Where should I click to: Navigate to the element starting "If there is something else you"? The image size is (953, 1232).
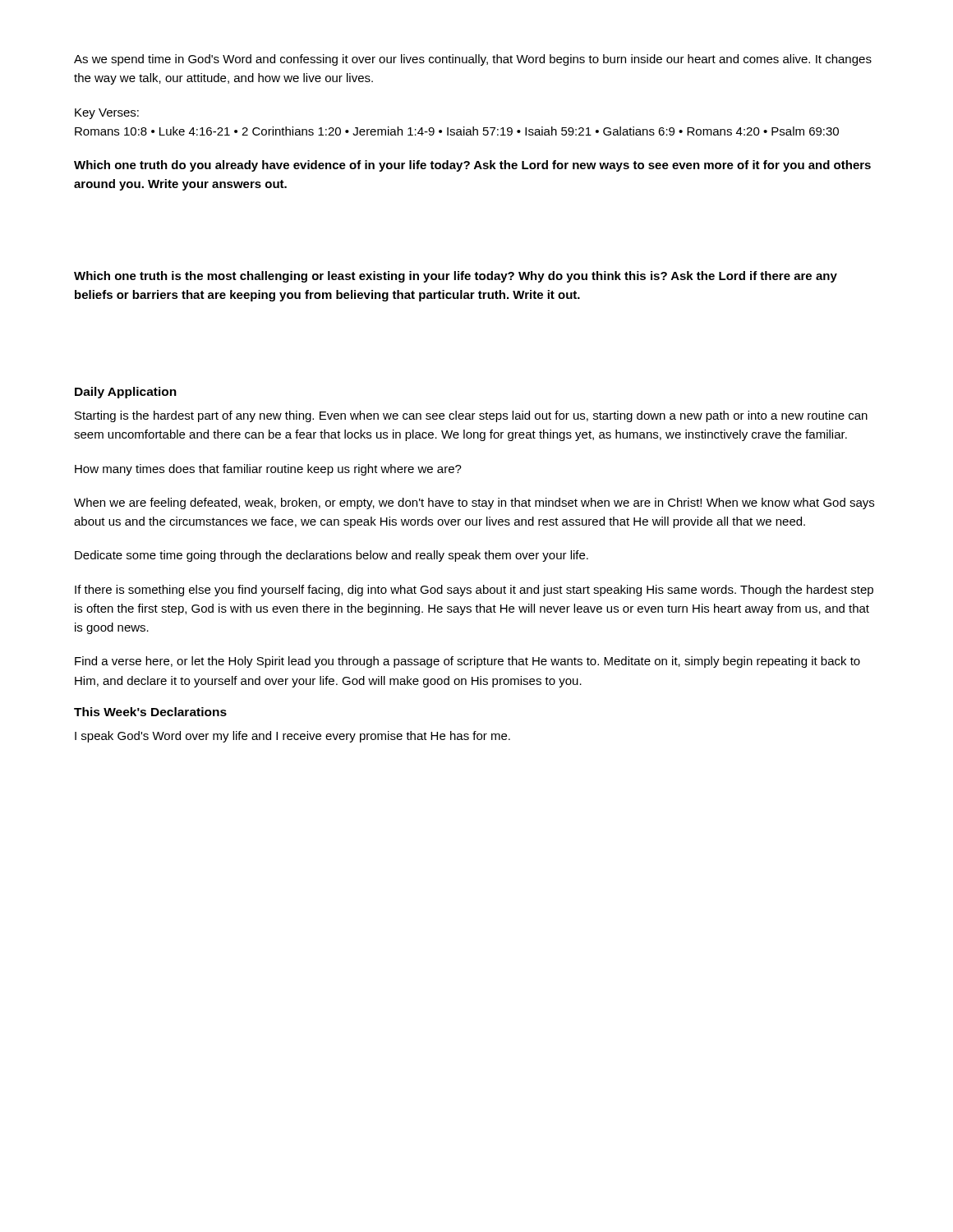(474, 608)
